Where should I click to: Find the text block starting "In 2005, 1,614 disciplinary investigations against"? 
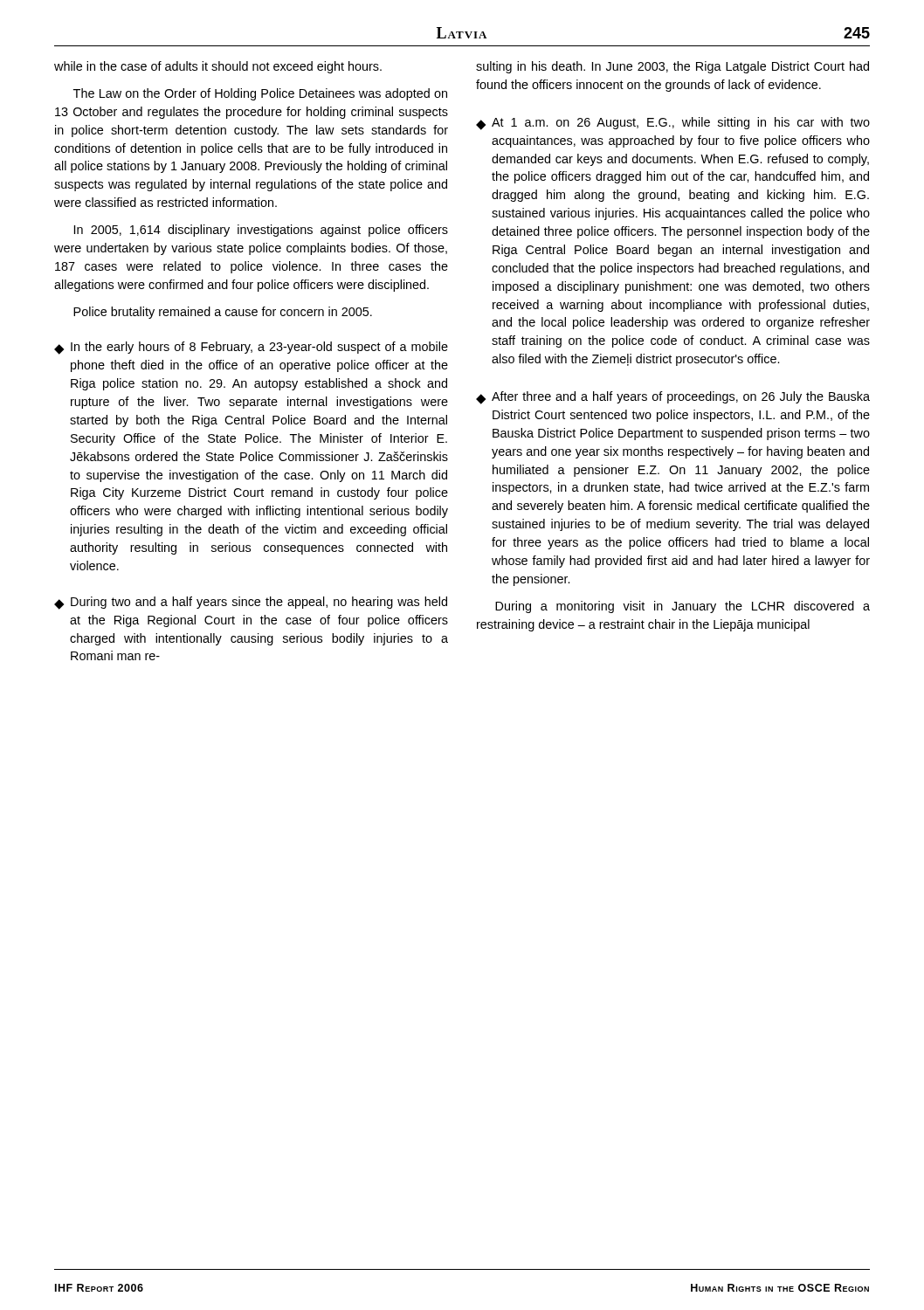pyautogui.click(x=251, y=257)
